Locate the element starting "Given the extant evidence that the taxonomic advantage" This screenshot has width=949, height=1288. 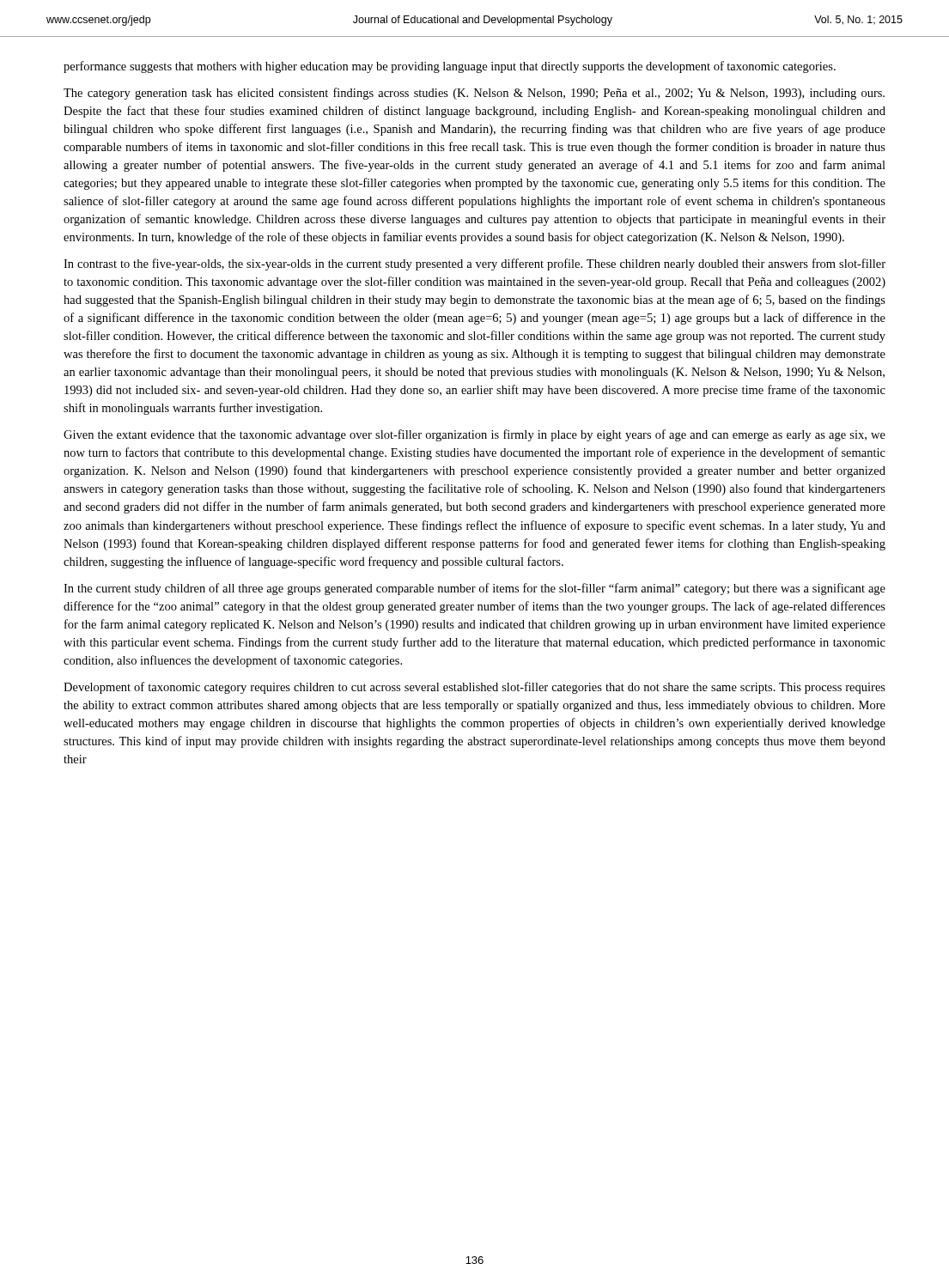[x=474, y=498]
